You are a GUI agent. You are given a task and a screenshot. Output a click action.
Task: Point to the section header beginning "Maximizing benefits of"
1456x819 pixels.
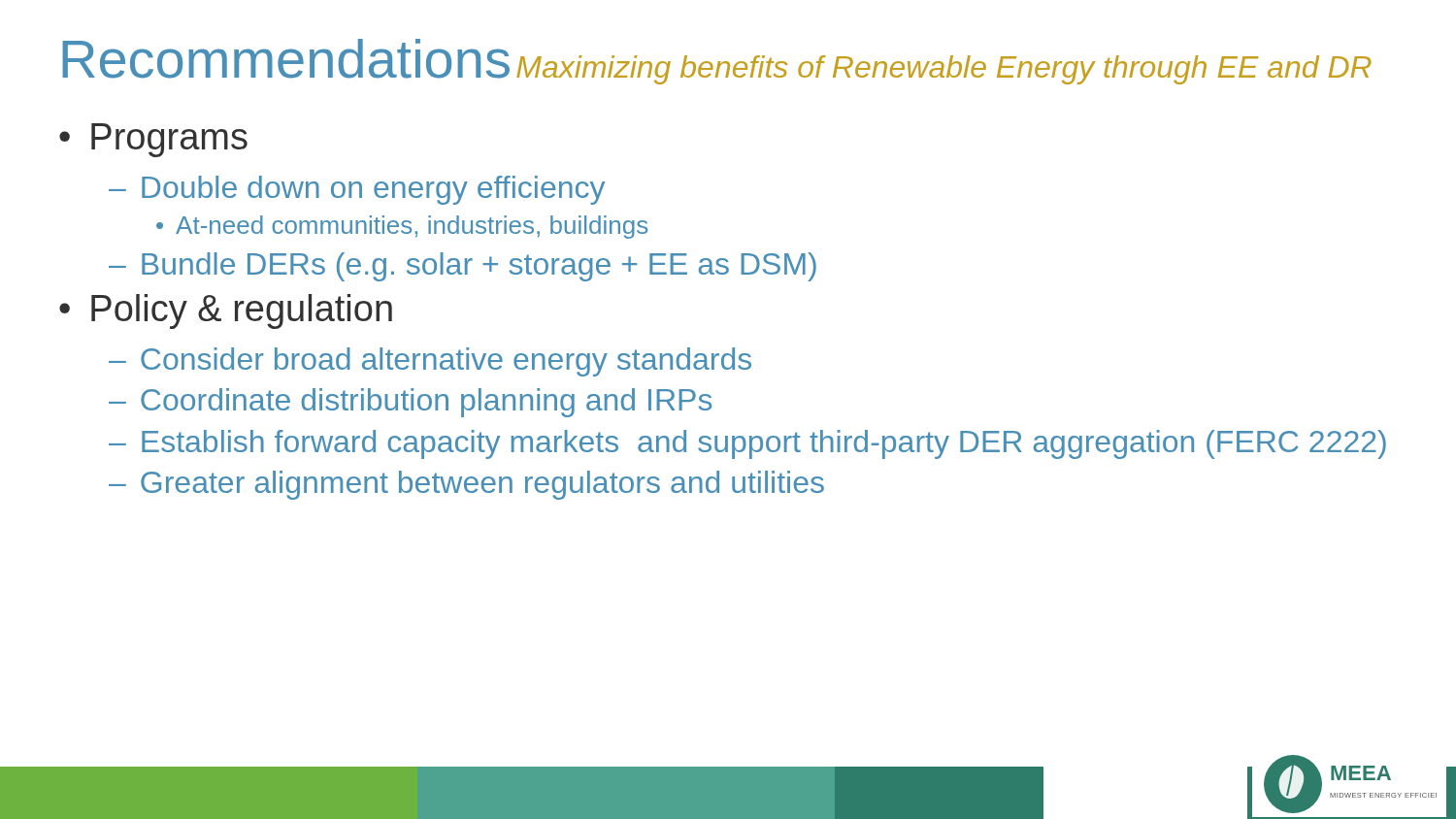944,67
